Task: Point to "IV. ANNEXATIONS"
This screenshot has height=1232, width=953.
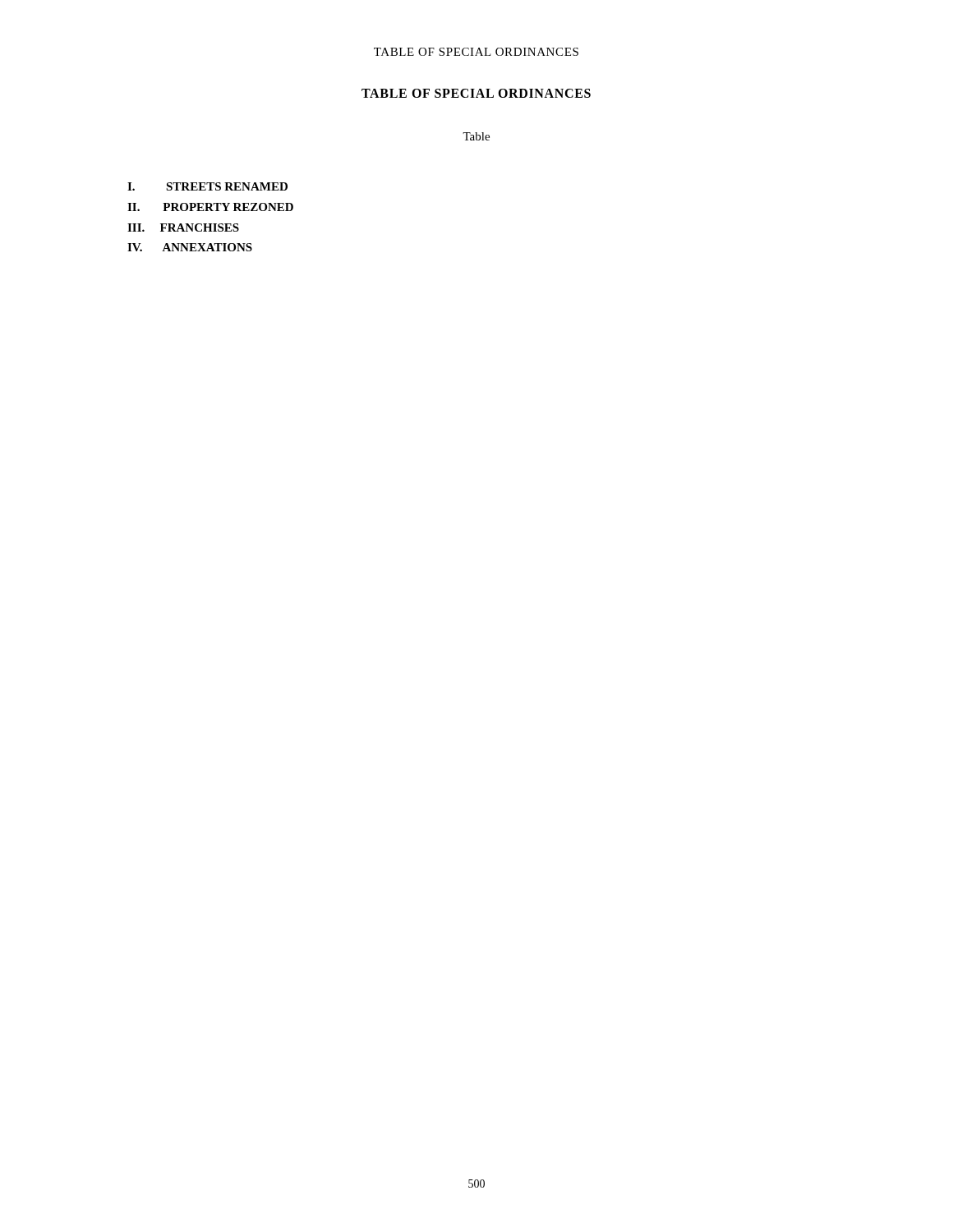Action: (x=190, y=247)
